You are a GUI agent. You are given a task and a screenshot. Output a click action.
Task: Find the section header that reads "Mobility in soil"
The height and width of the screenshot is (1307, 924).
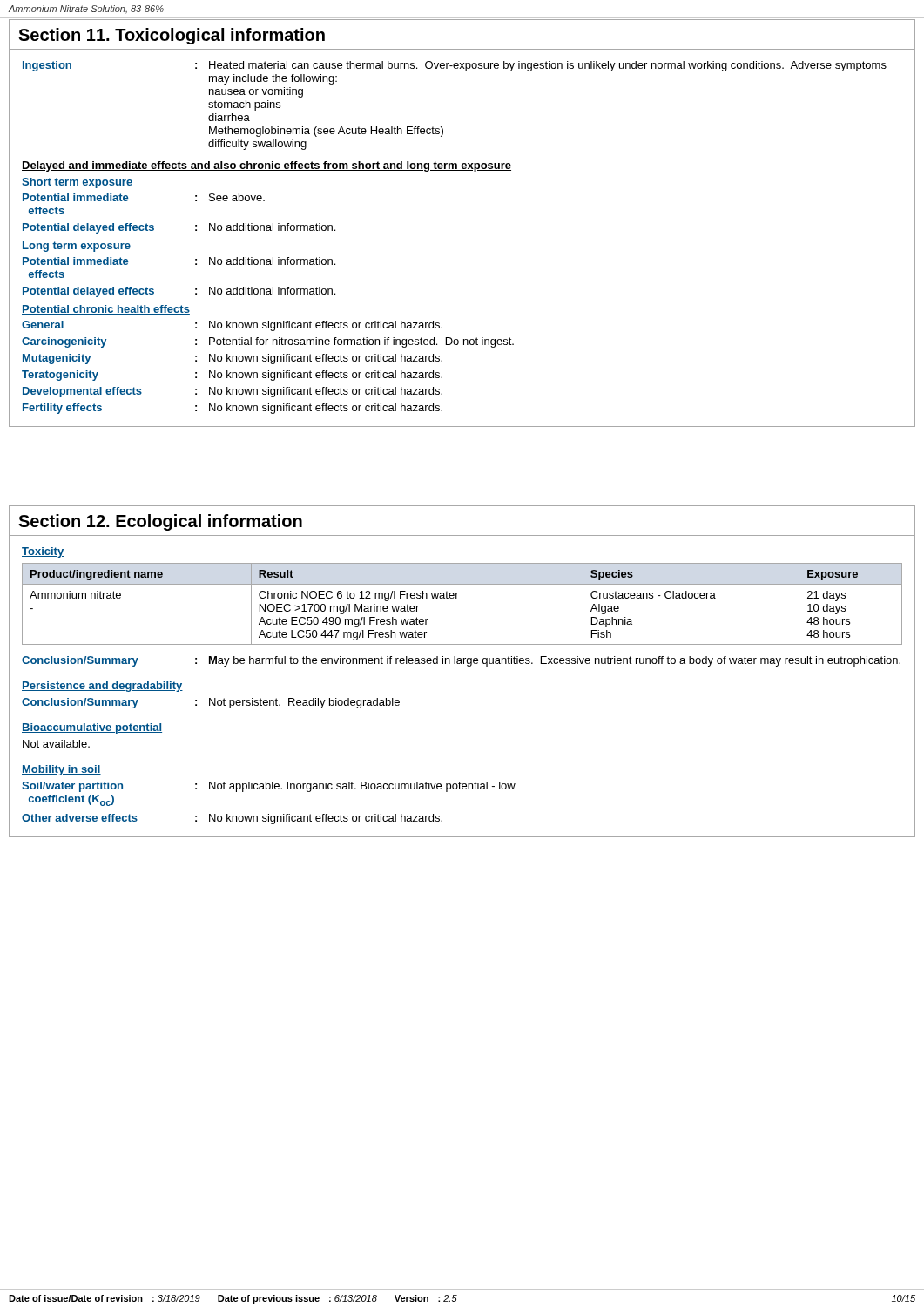[61, 769]
